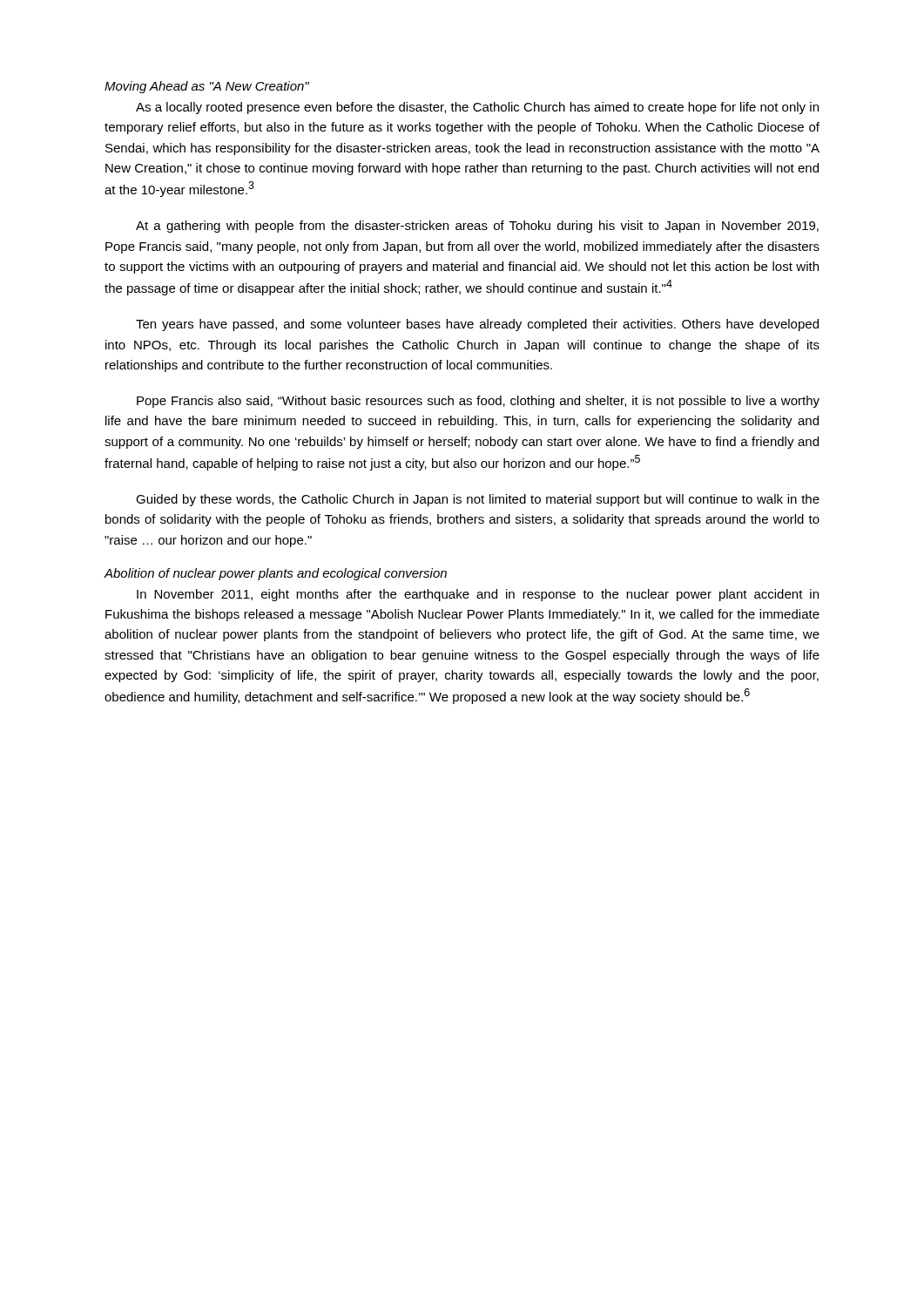The image size is (924, 1307).
Task: Point to the text block starting "At a gathering with people"
Action: (462, 257)
